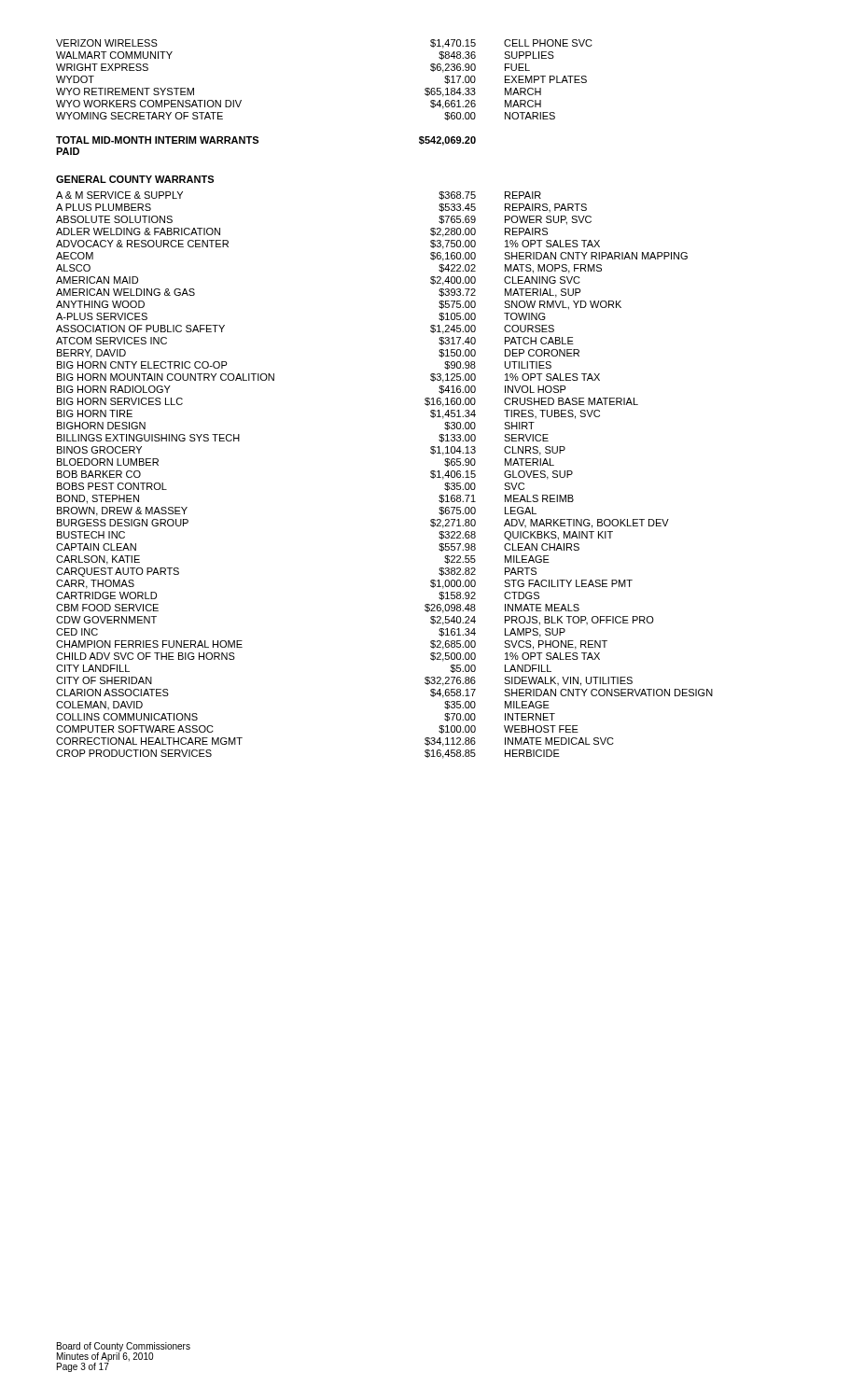Find the table that mentions "A & M"

[x=425, y=474]
